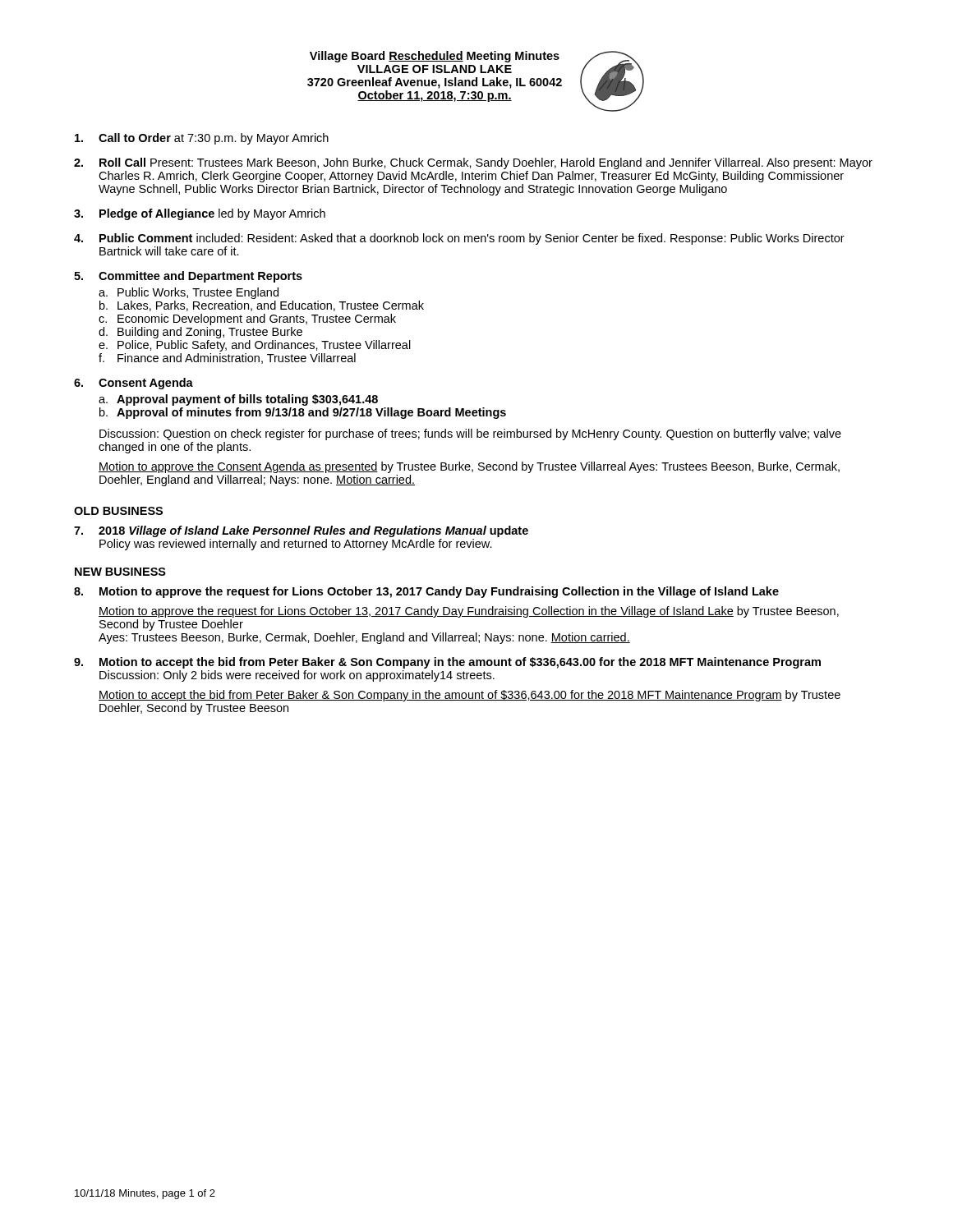The width and height of the screenshot is (953, 1232).
Task: Click a logo
Action: click(612, 81)
